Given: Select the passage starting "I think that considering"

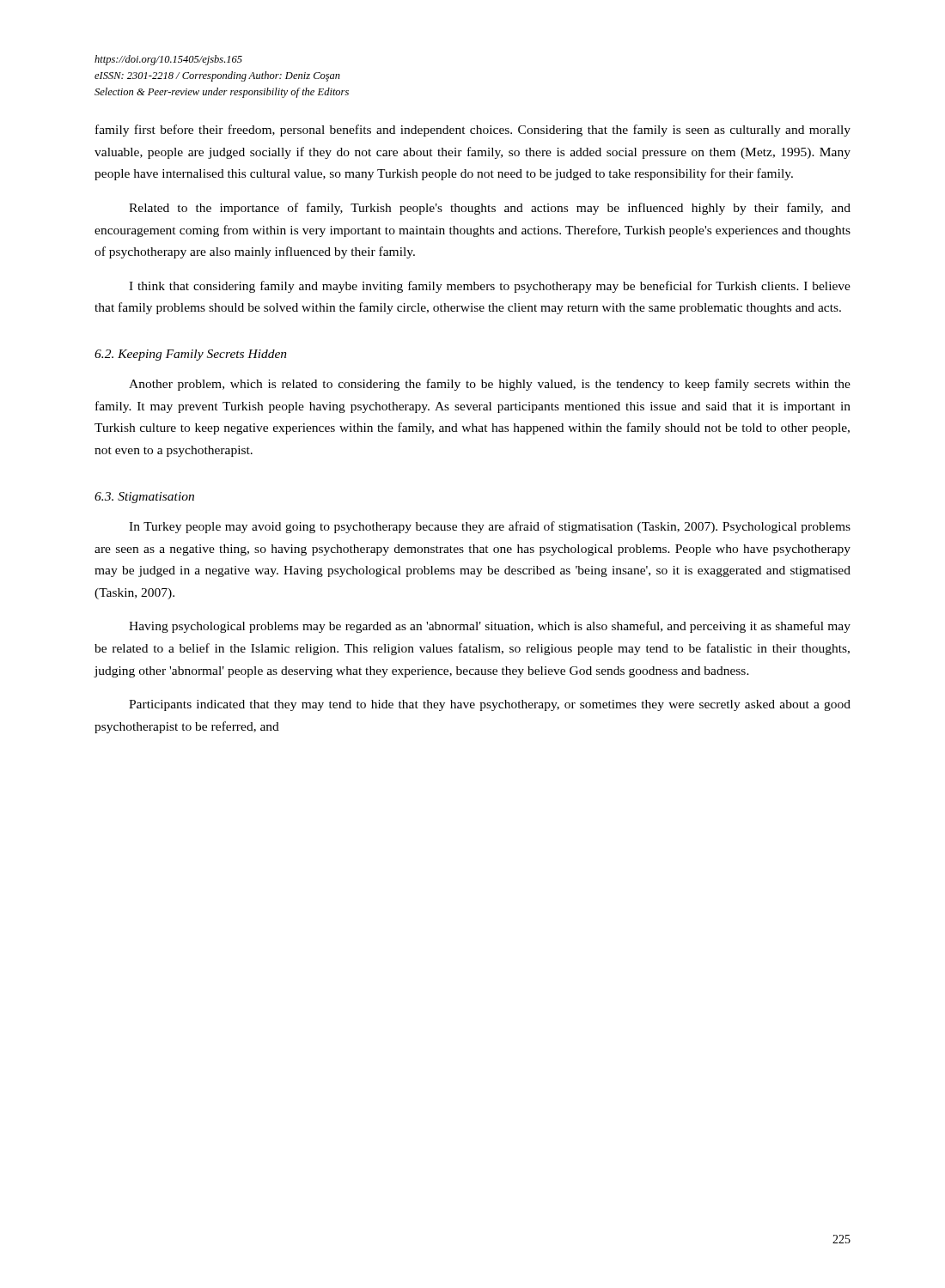Looking at the screenshot, I should tap(472, 296).
